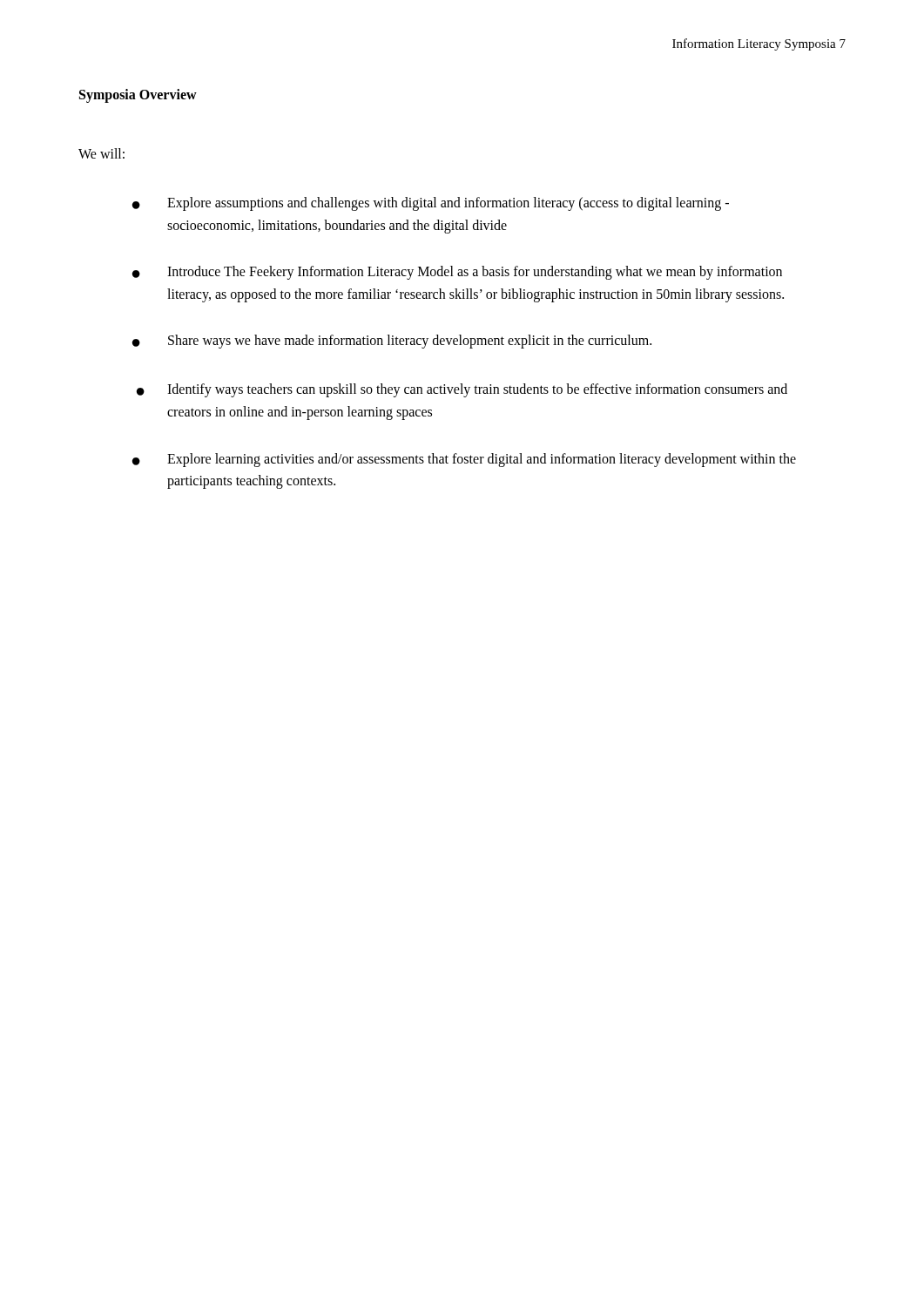Point to the element starting "● Share ways we have made"

(x=444, y=342)
